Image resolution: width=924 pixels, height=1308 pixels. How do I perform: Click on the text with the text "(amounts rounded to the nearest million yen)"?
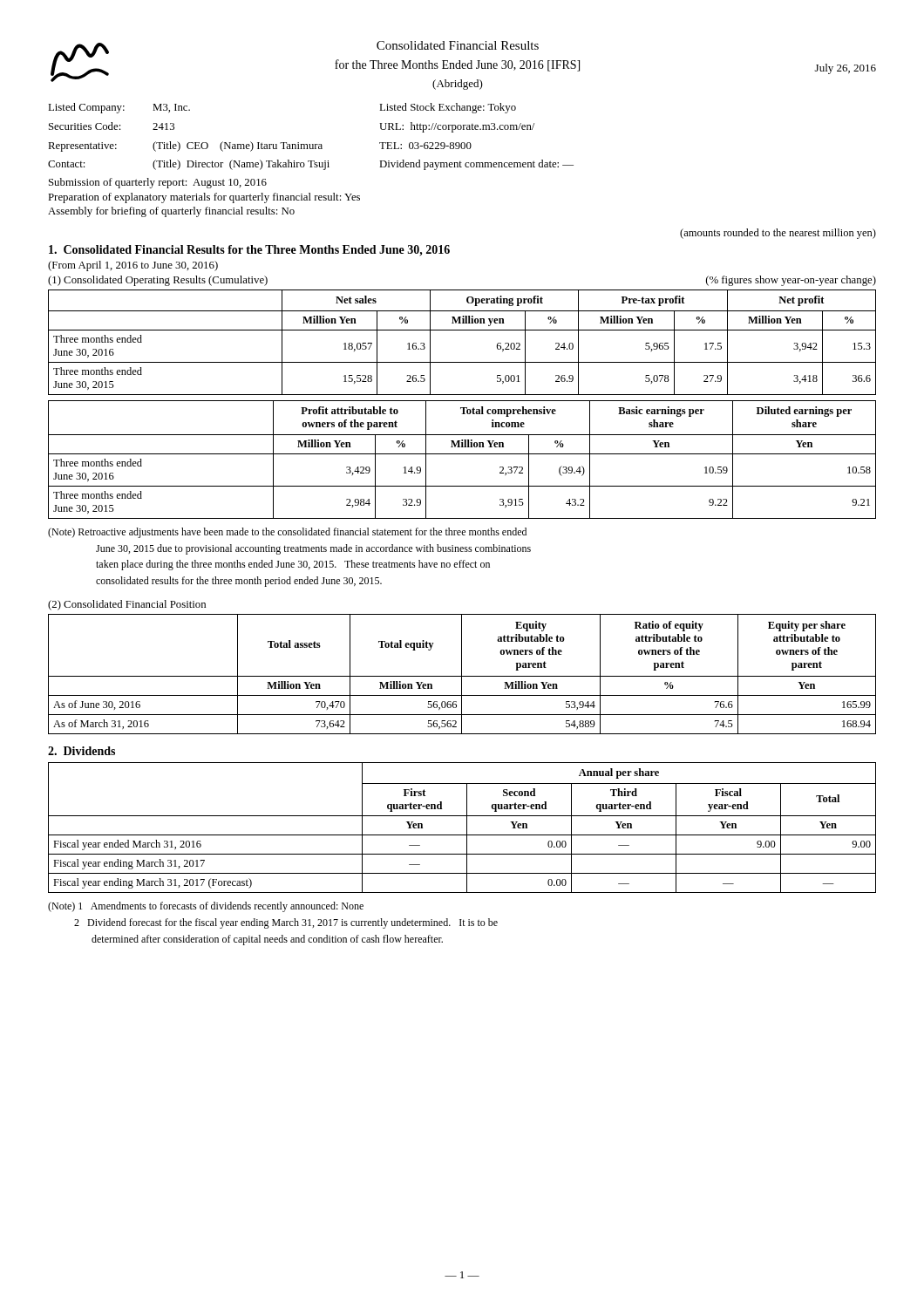[778, 233]
